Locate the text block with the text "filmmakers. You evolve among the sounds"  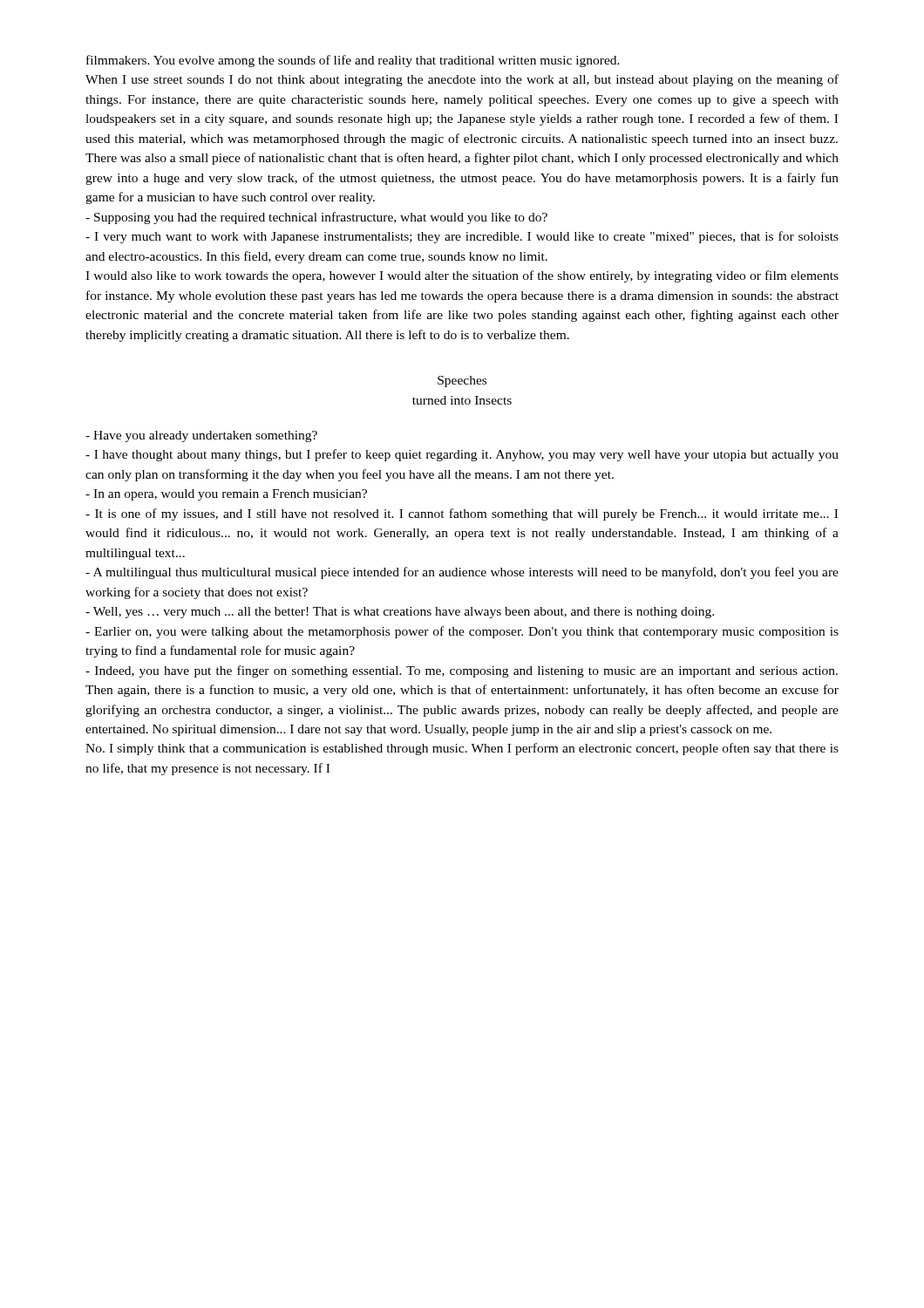pos(353,61)
